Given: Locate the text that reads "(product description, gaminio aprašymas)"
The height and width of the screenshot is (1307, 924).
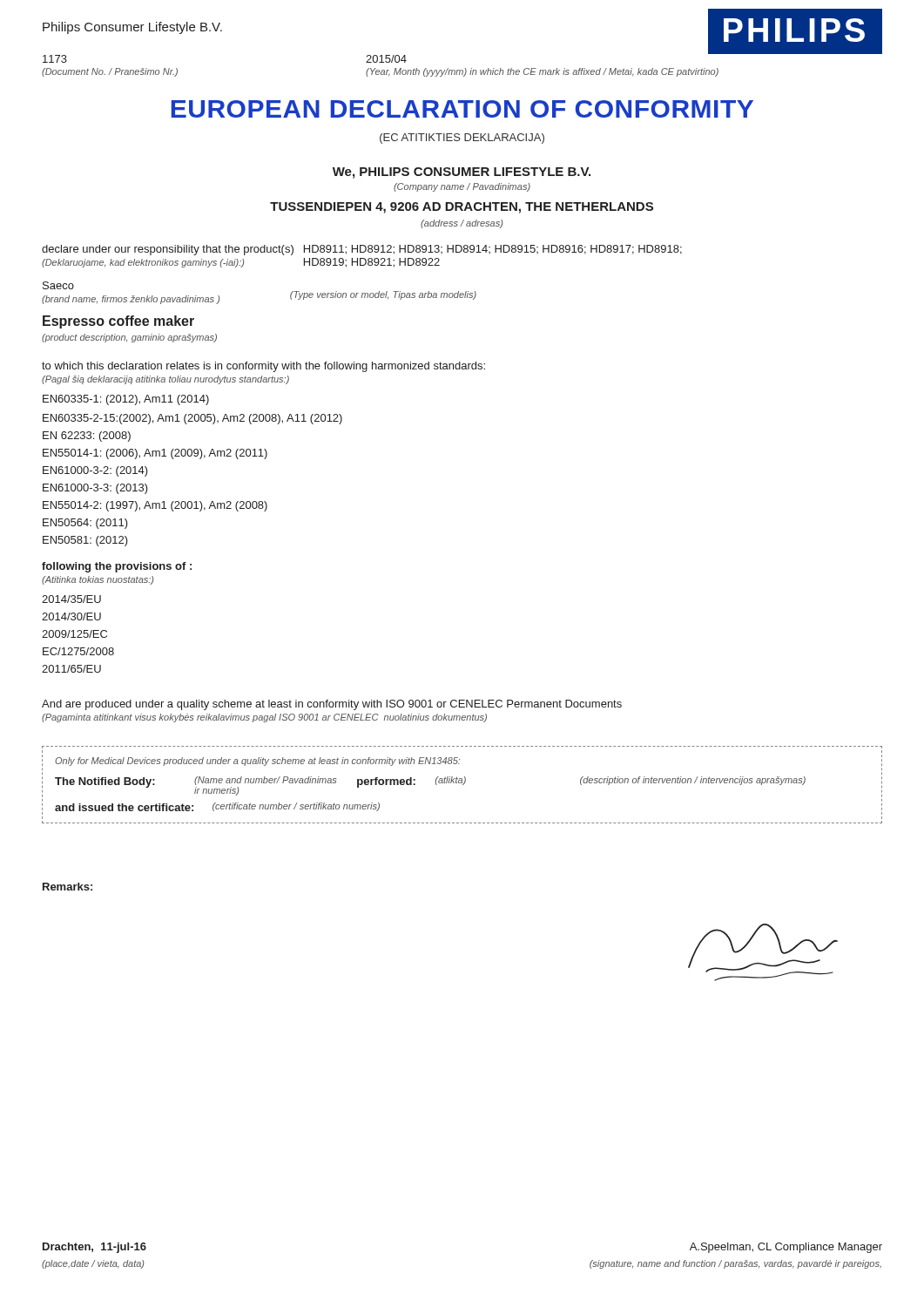Looking at the screenshot, I should click(x=130, y=337).
